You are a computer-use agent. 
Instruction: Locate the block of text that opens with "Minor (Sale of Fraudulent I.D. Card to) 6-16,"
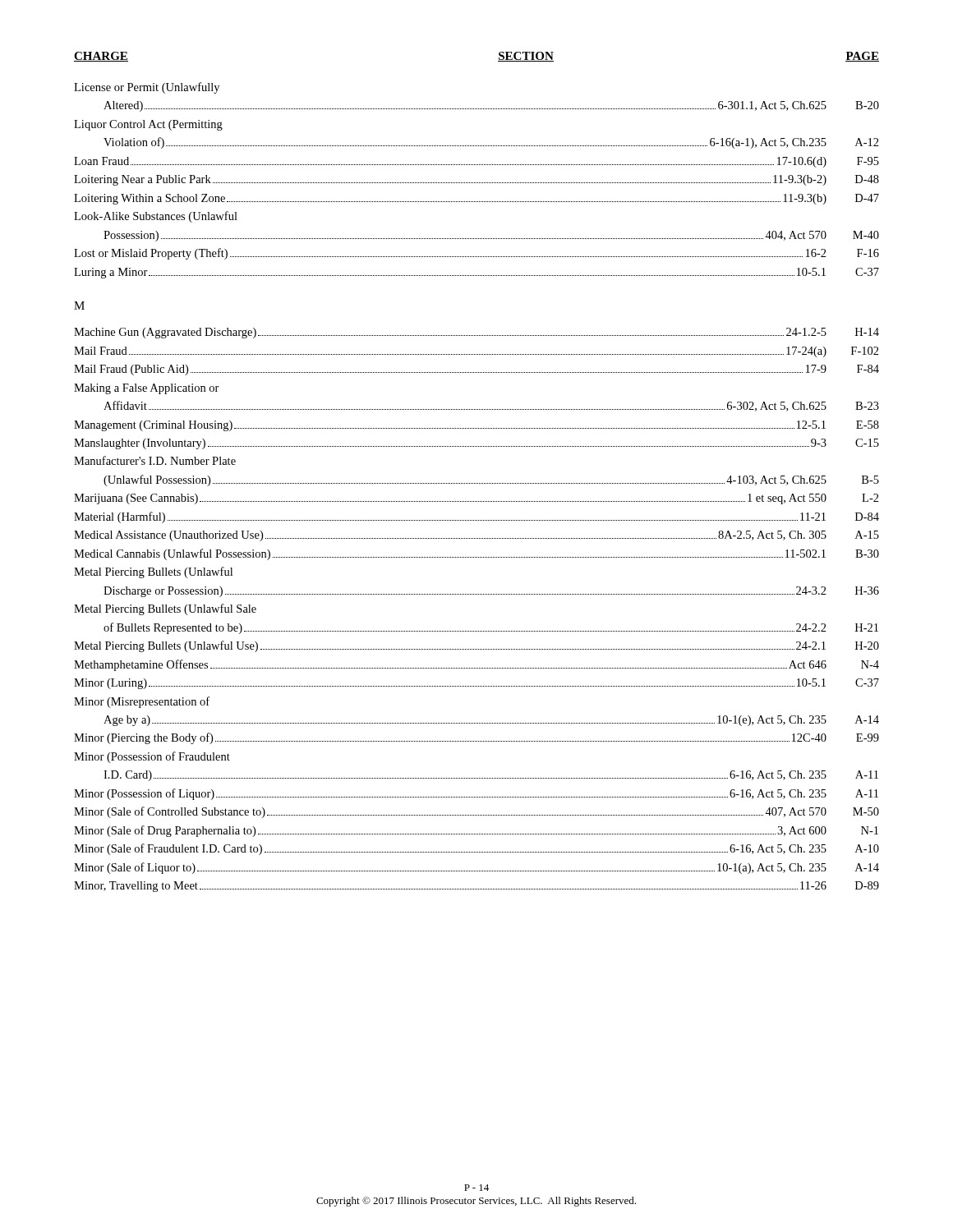(x=476, y=849)
